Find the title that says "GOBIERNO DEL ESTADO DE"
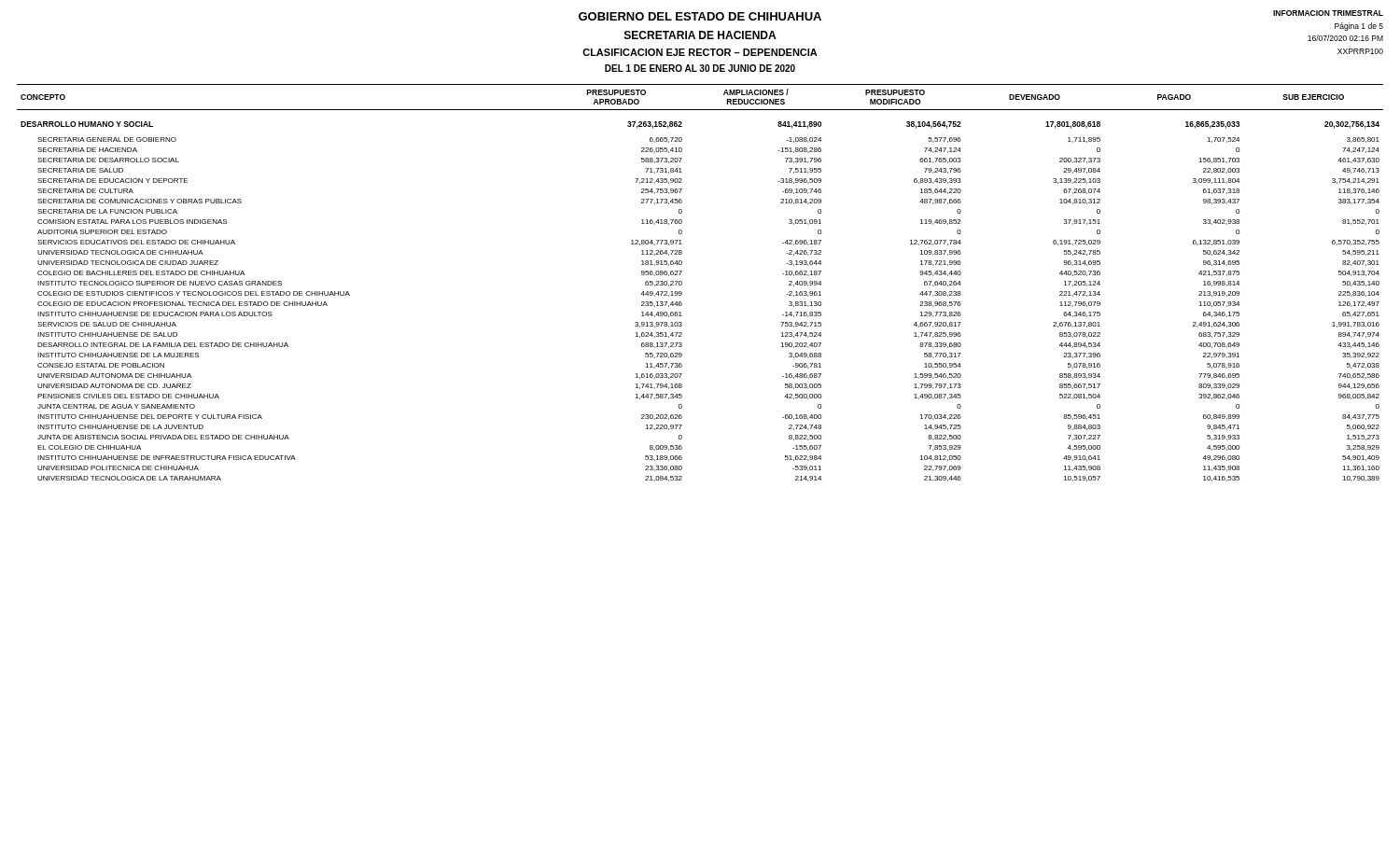Image resolution: width=1400 pixels, height=850 pixels. point(700,42)
